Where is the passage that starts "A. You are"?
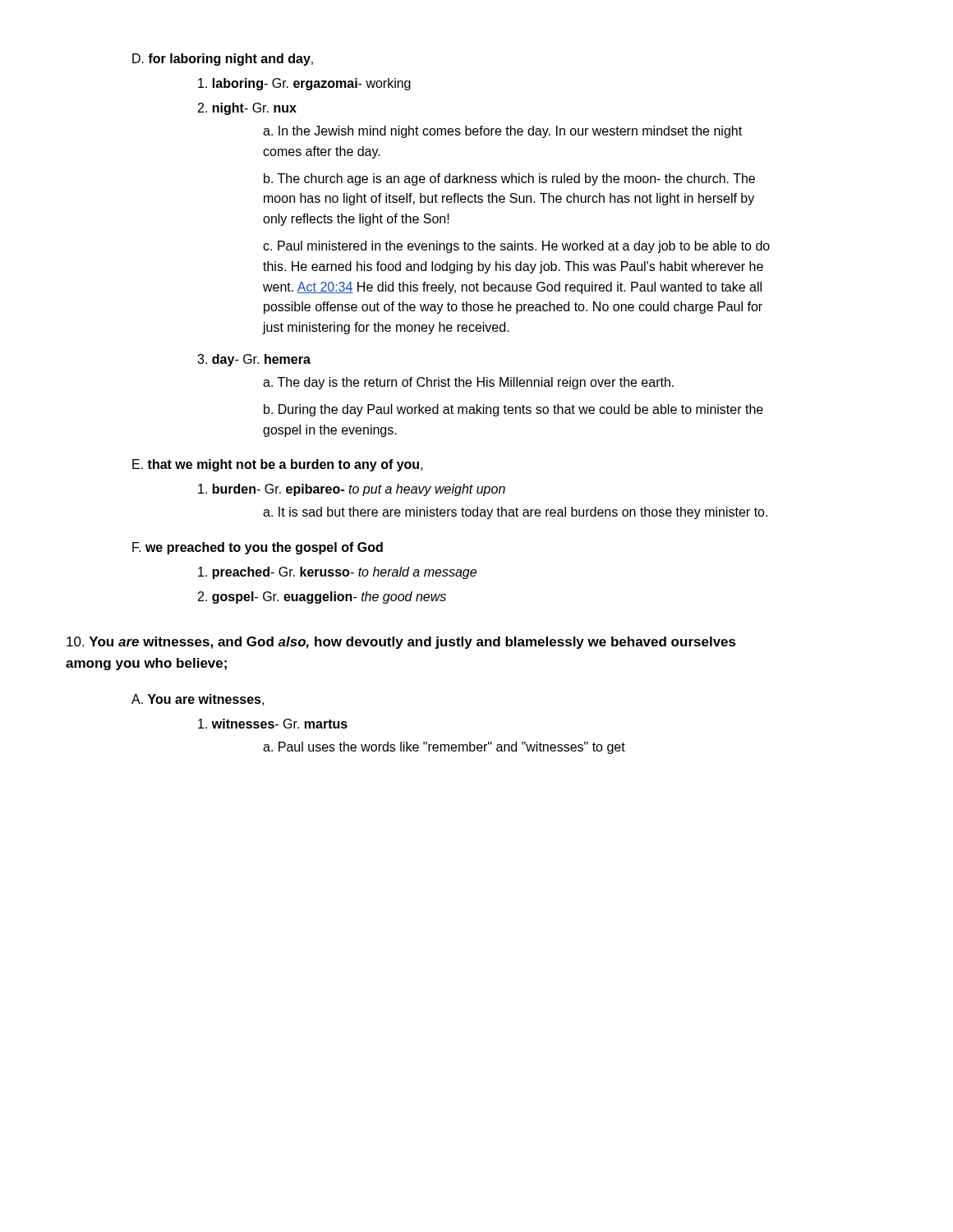Image resolution: width=953 pixels, height=1232 pixels. tap(198, 699)
